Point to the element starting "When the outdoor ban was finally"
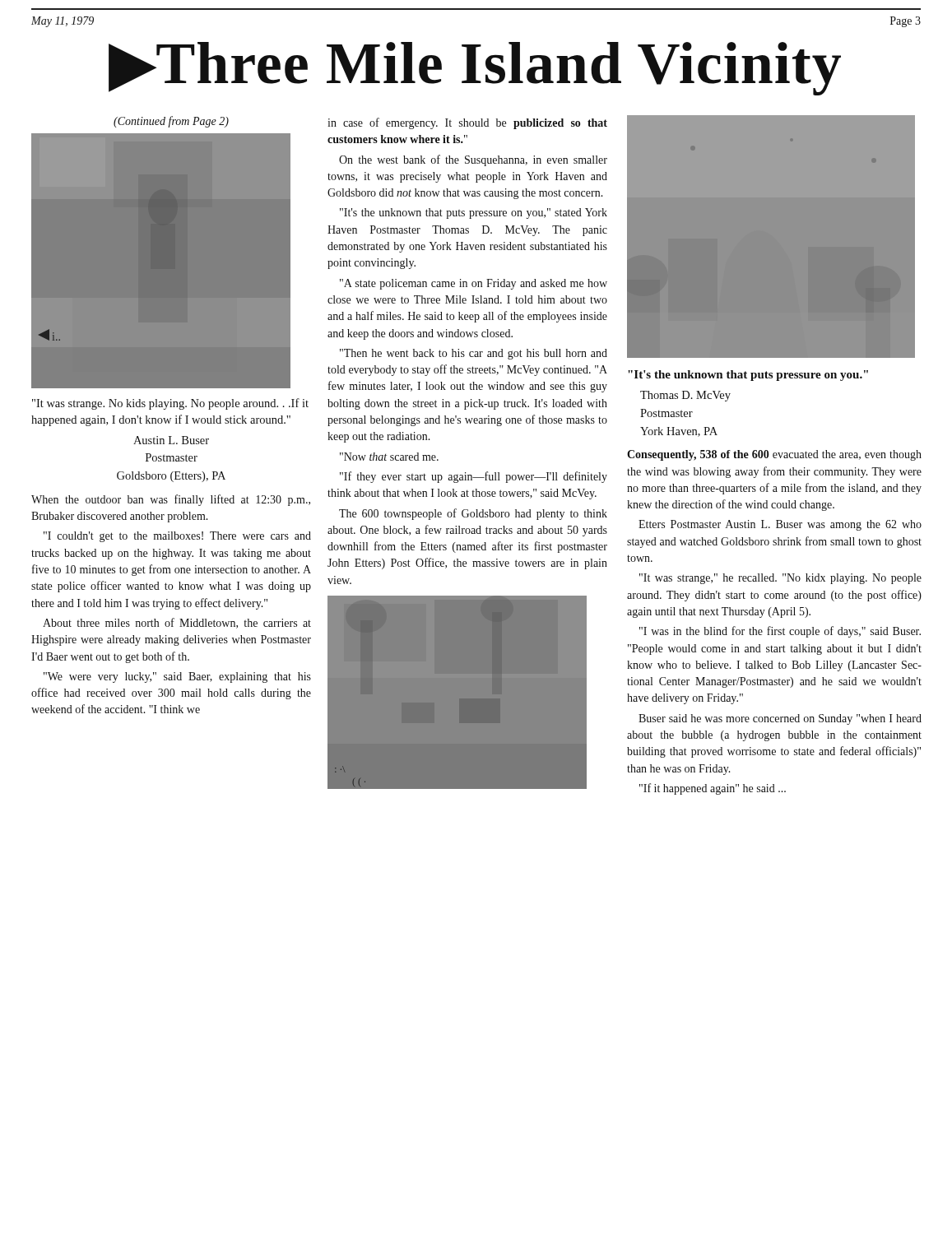Viewport: 952px width, 1234px height. (x=171, y=605)
